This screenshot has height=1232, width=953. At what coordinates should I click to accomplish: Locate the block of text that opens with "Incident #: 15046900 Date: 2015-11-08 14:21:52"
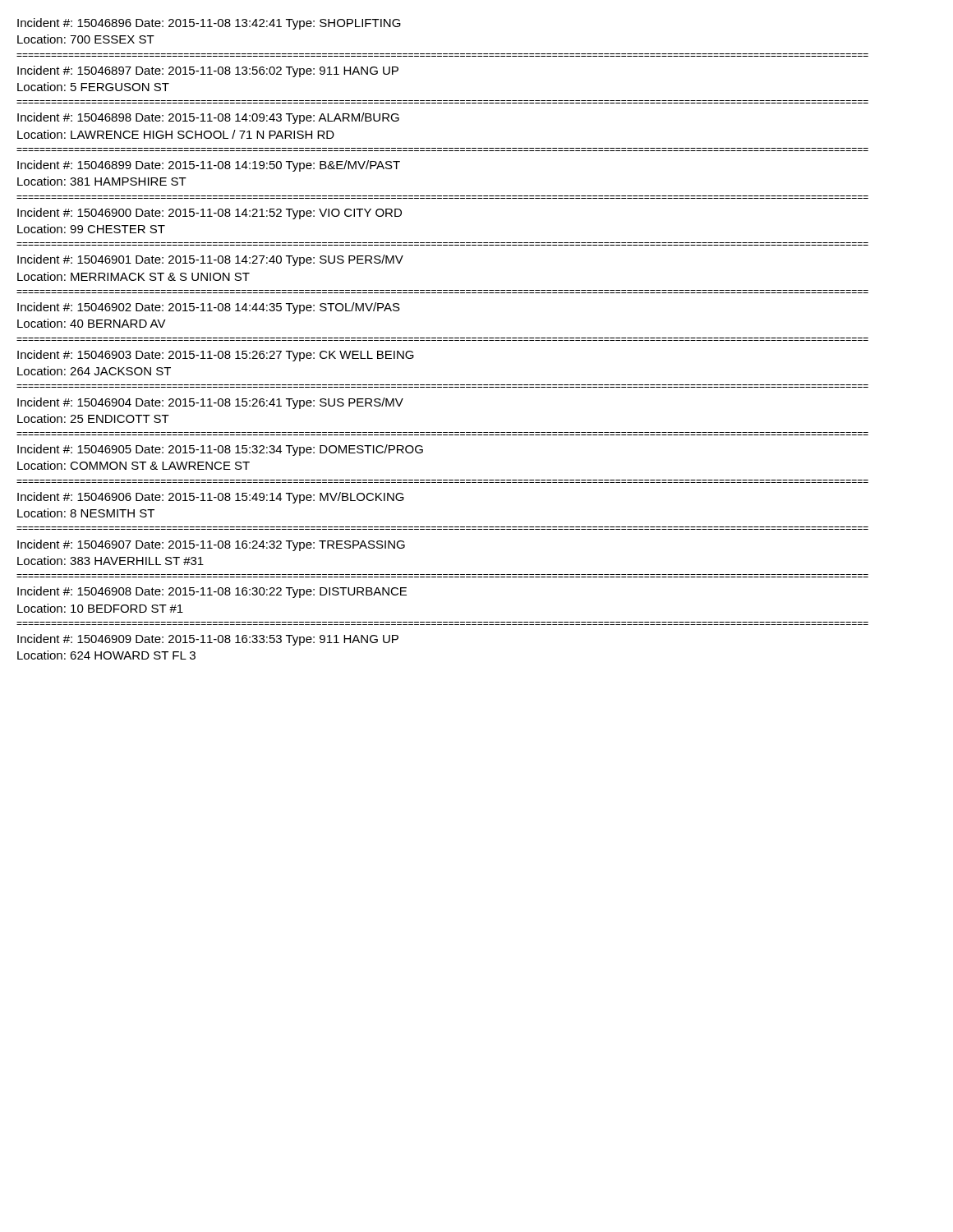pyautogui.click(x=209, y=214)
